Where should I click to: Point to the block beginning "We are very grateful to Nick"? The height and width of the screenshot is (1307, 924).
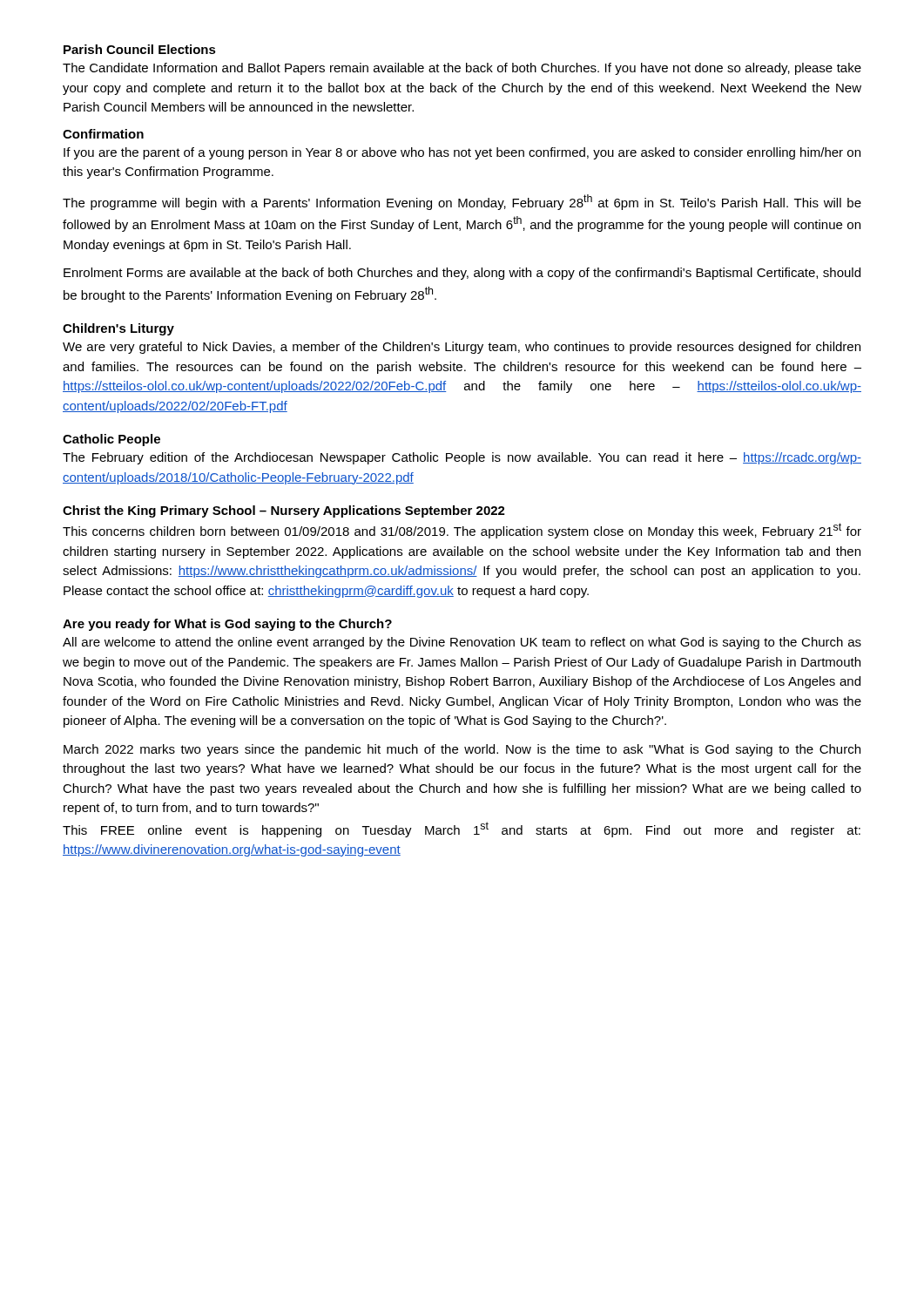(x=462, y=376)
